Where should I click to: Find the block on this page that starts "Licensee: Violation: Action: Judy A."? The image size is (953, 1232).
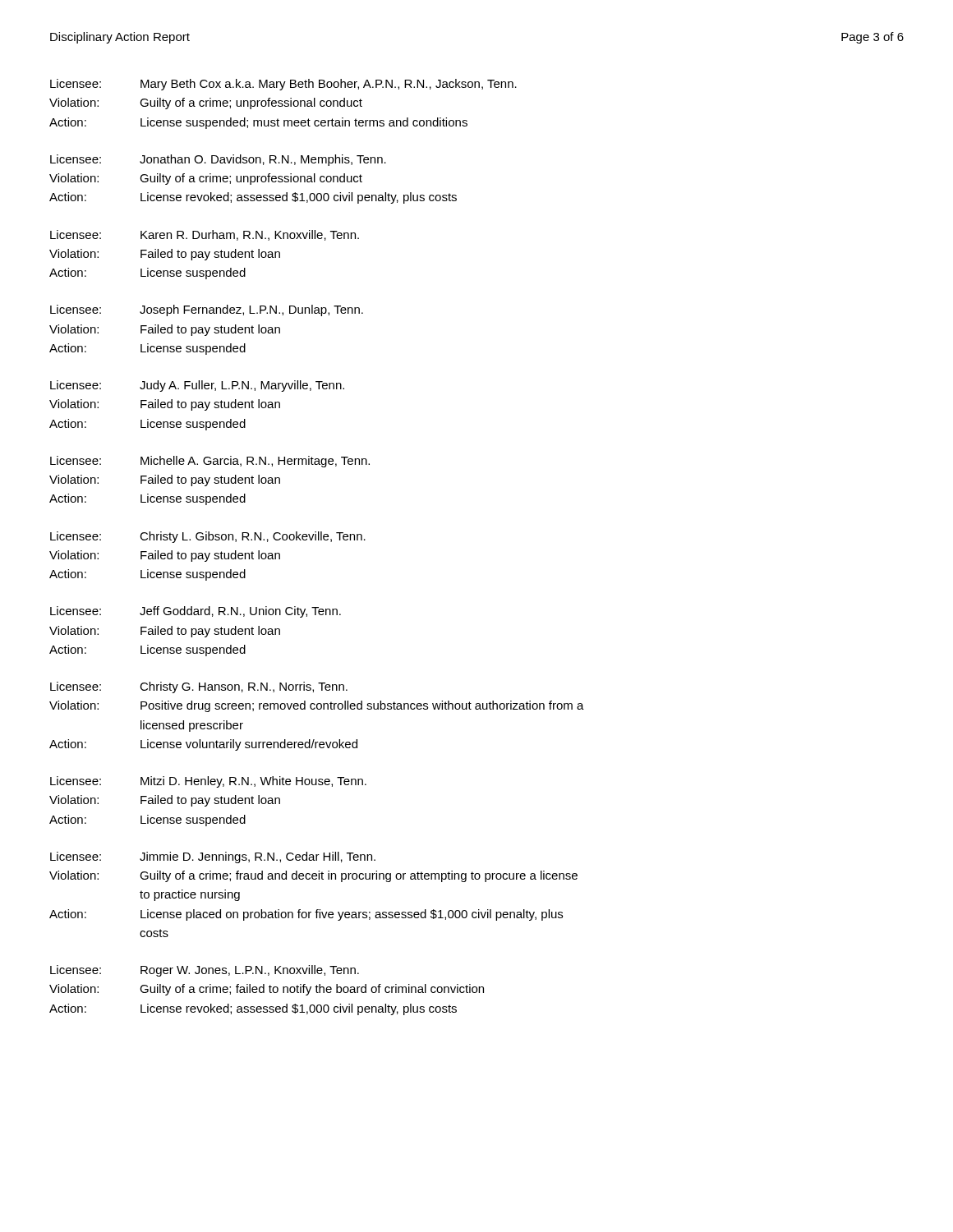197,386
